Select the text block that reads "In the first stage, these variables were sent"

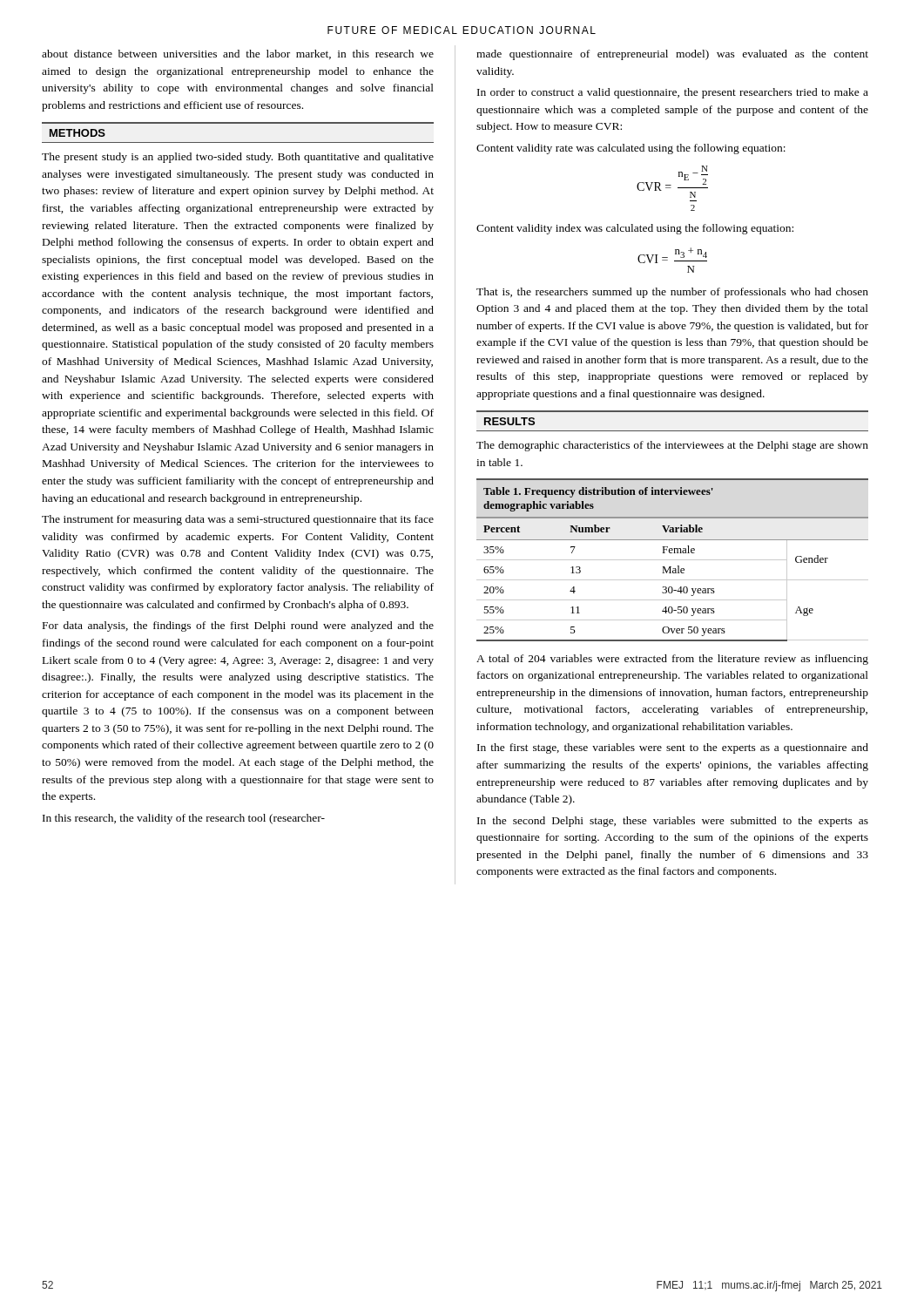672,773
